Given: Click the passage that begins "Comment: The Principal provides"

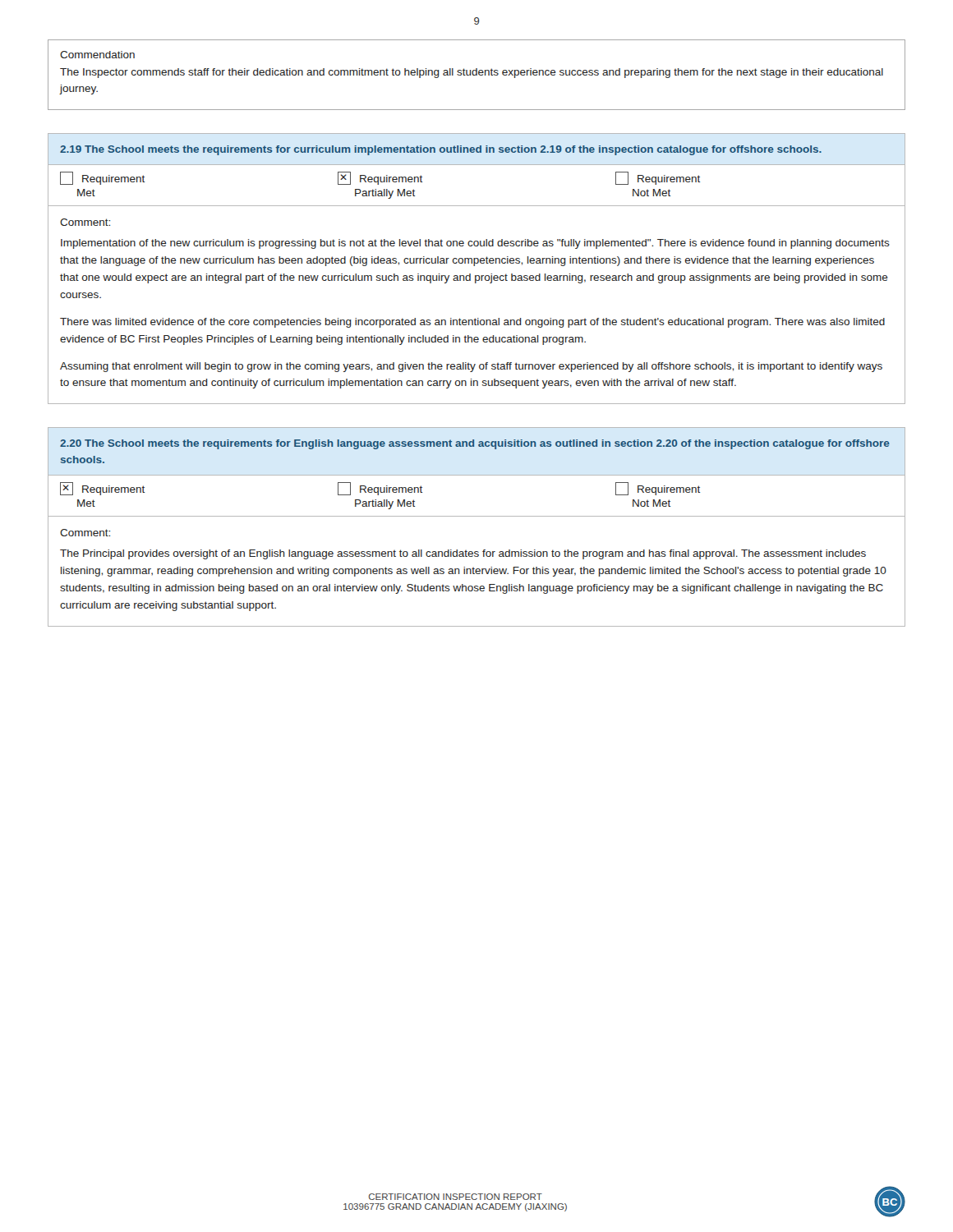Looking at the screenshot, I should tap(476, 570).
